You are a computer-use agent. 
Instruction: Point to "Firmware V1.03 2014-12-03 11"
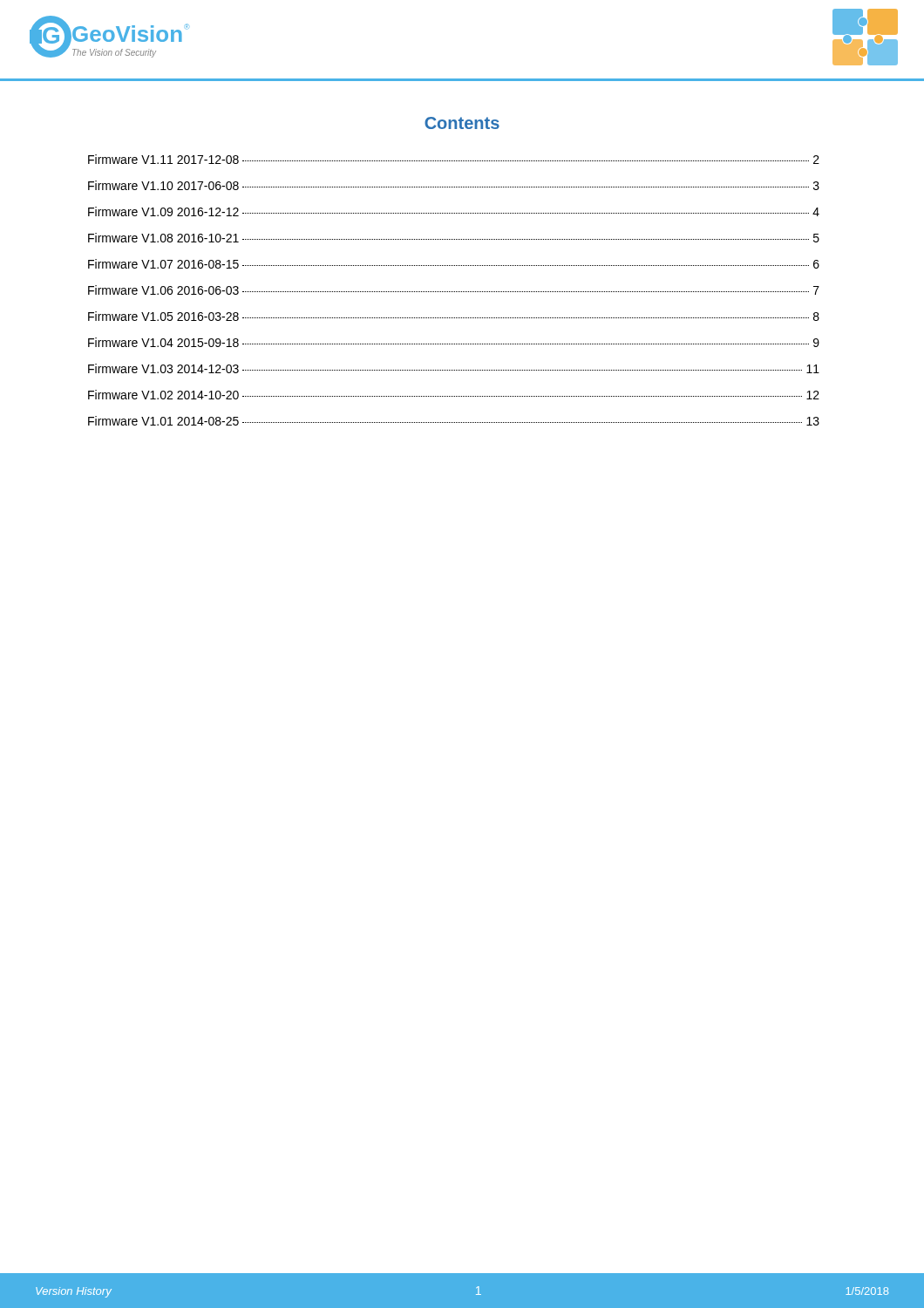453,369
